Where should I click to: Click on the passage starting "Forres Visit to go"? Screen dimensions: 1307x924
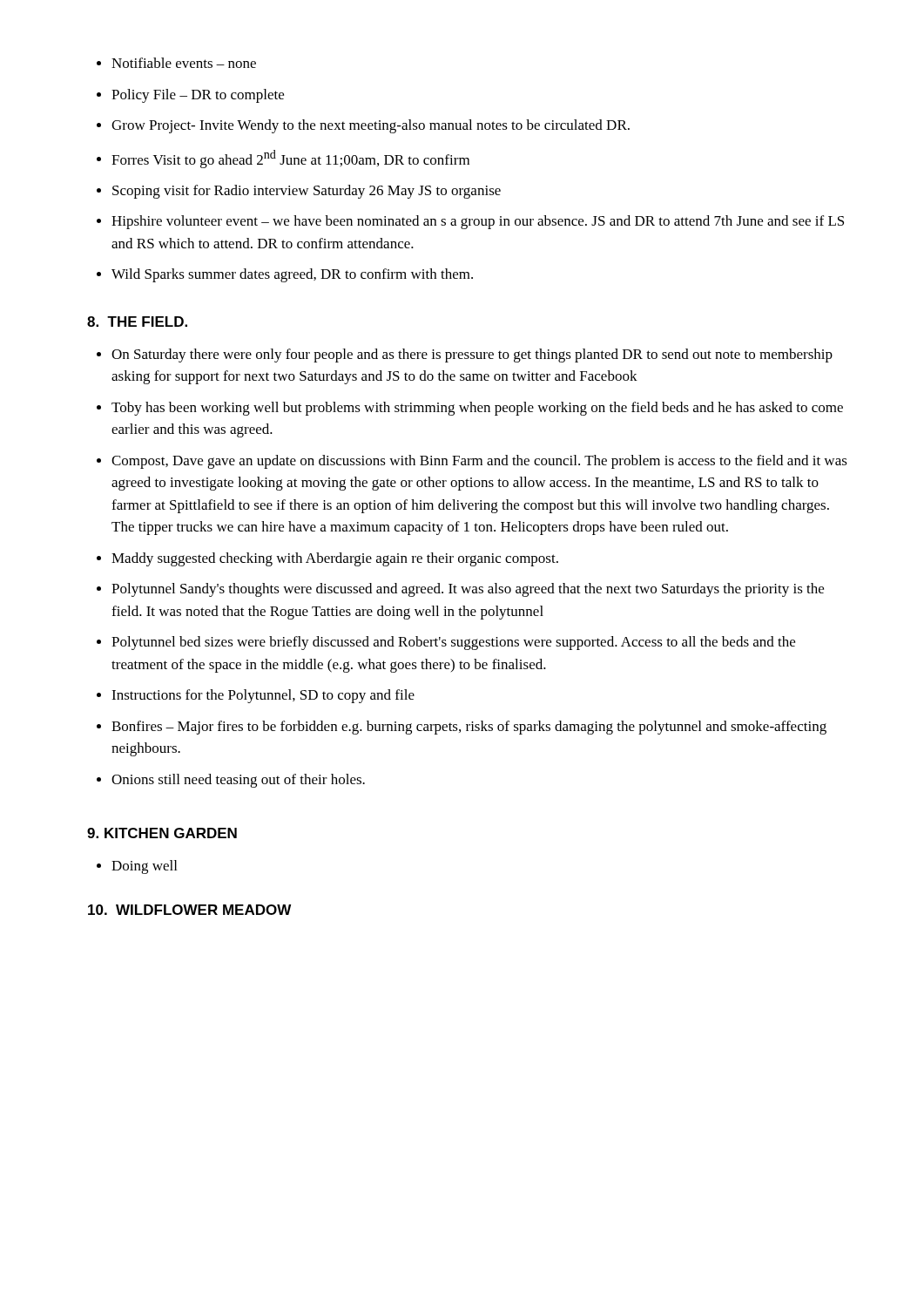(x=471, y=158)
